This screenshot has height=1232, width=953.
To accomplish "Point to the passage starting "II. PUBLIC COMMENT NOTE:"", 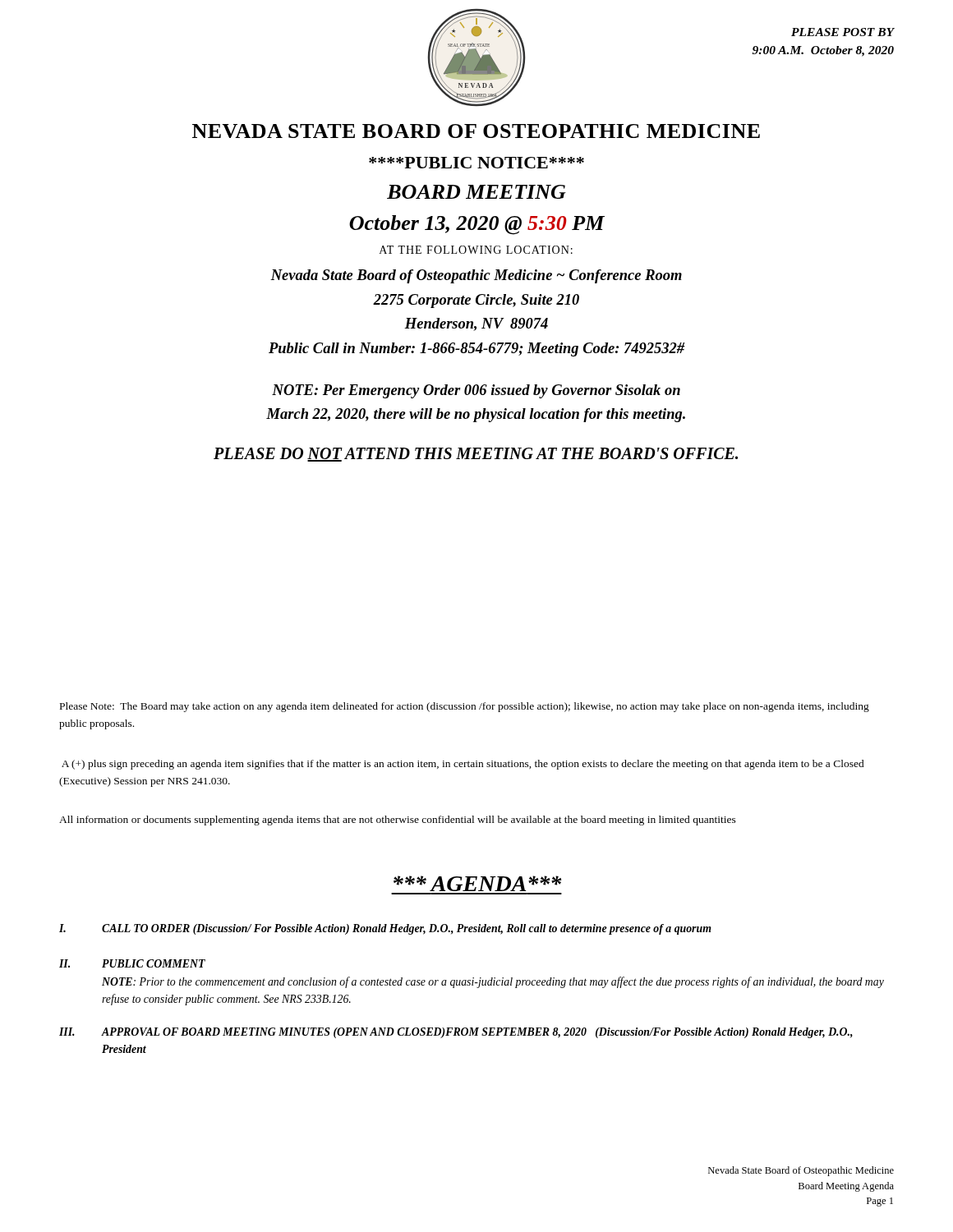I will pyautogui.click(x=476, y=982).
